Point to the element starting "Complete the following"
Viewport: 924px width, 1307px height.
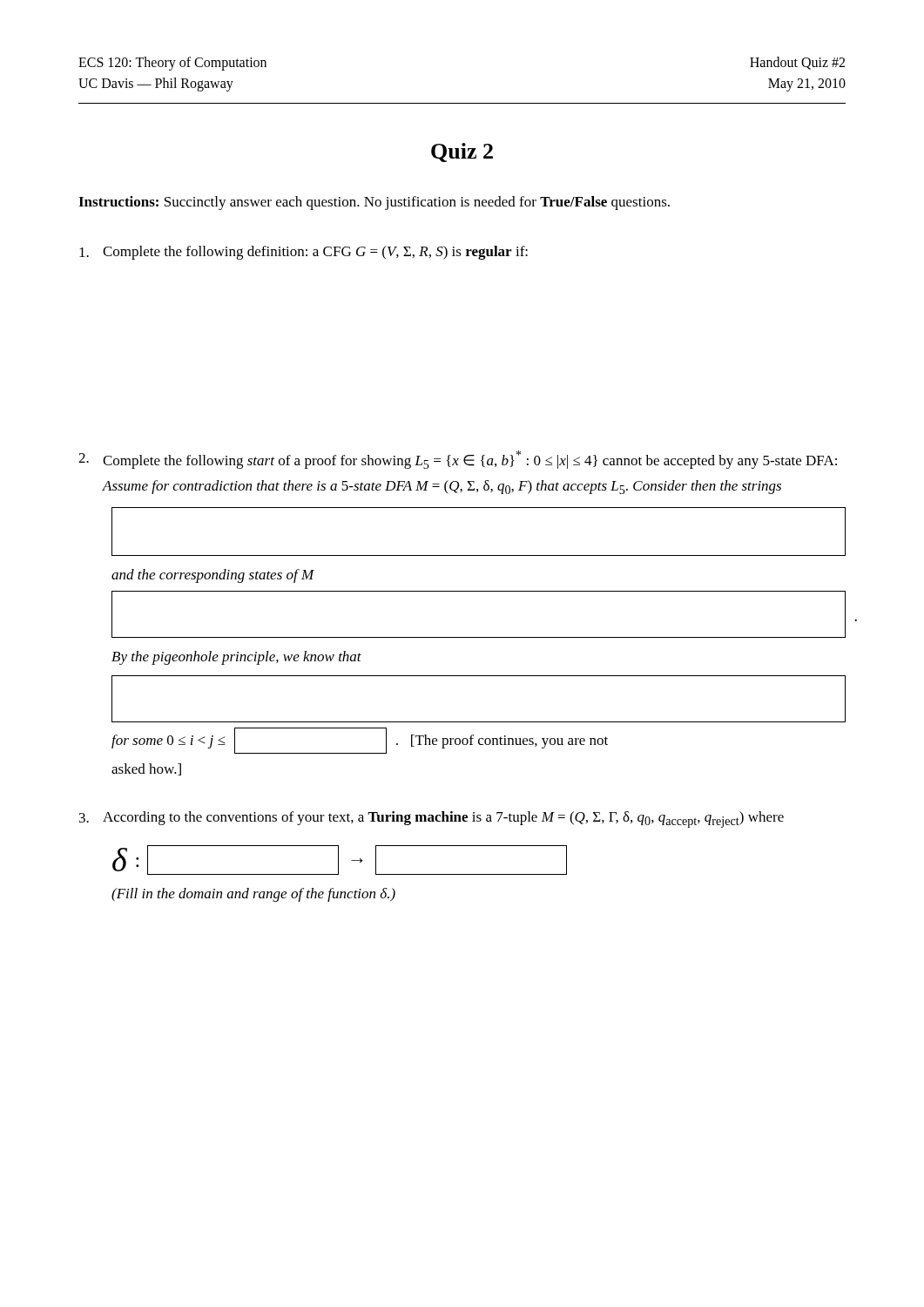click(303, 251)
